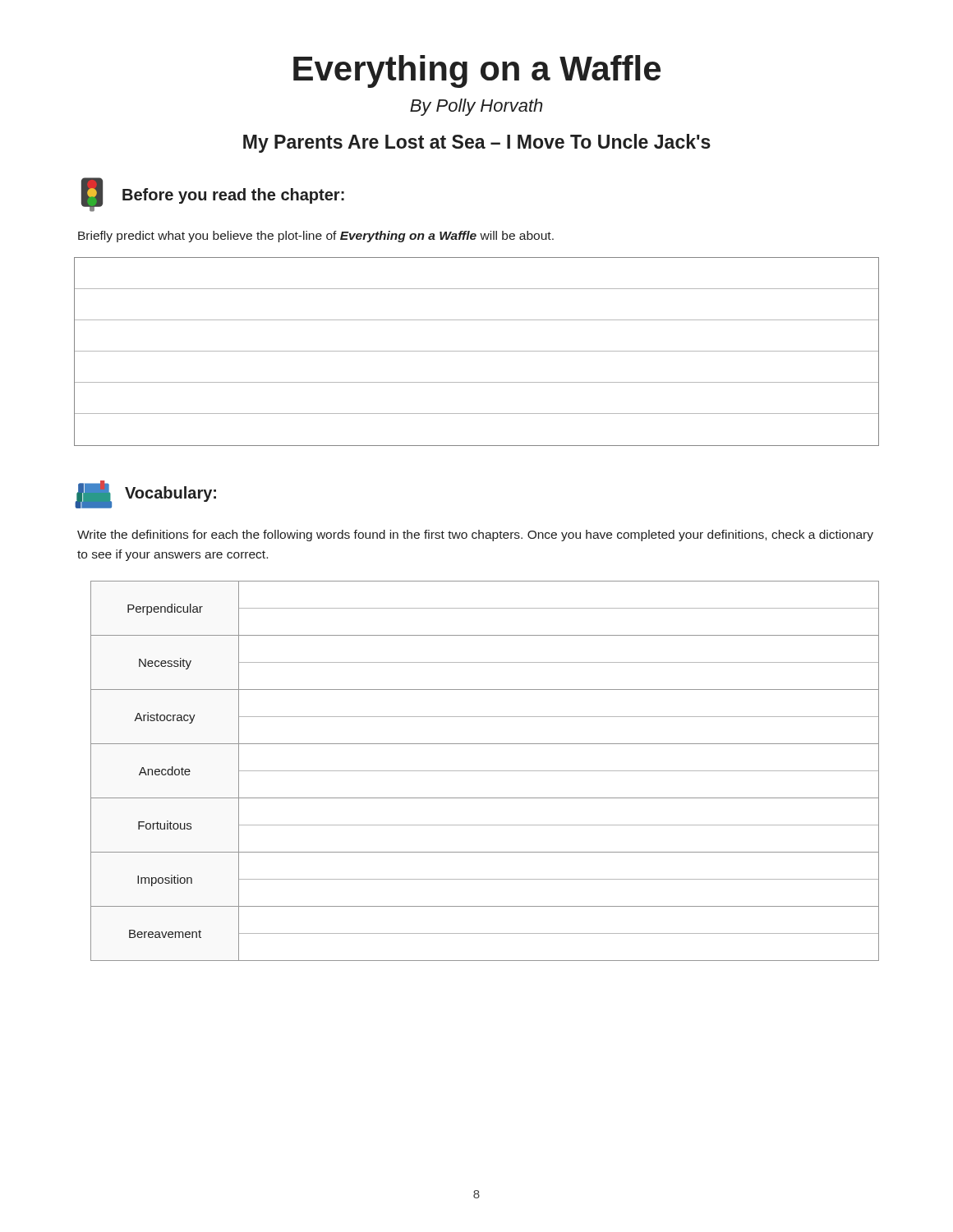Click on the table containing "Necessity"
Image resolution: width=953 pixels, height=1232 pixels.
pos(476,770)
